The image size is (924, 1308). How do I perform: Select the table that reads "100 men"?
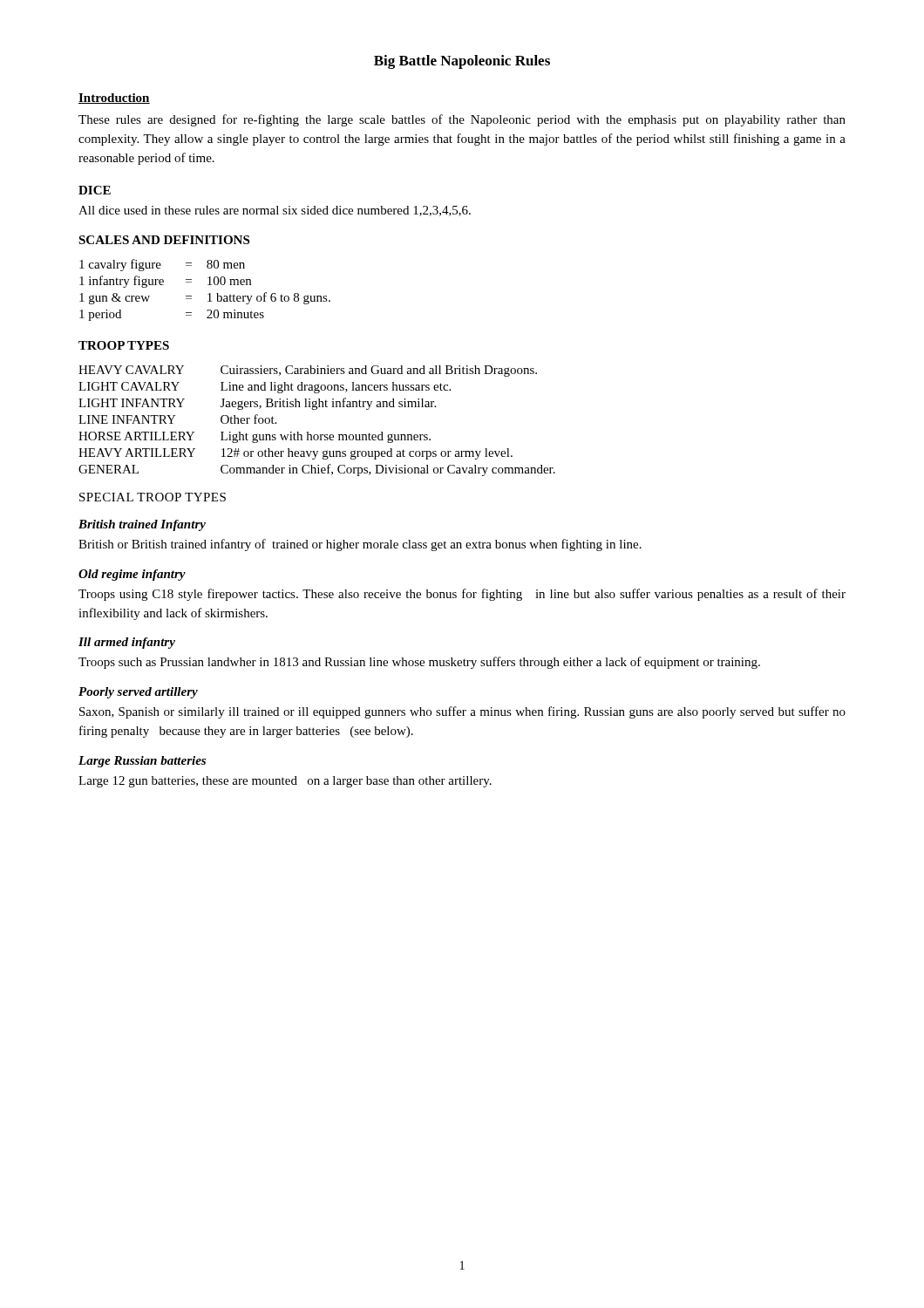tap(462, 290)
